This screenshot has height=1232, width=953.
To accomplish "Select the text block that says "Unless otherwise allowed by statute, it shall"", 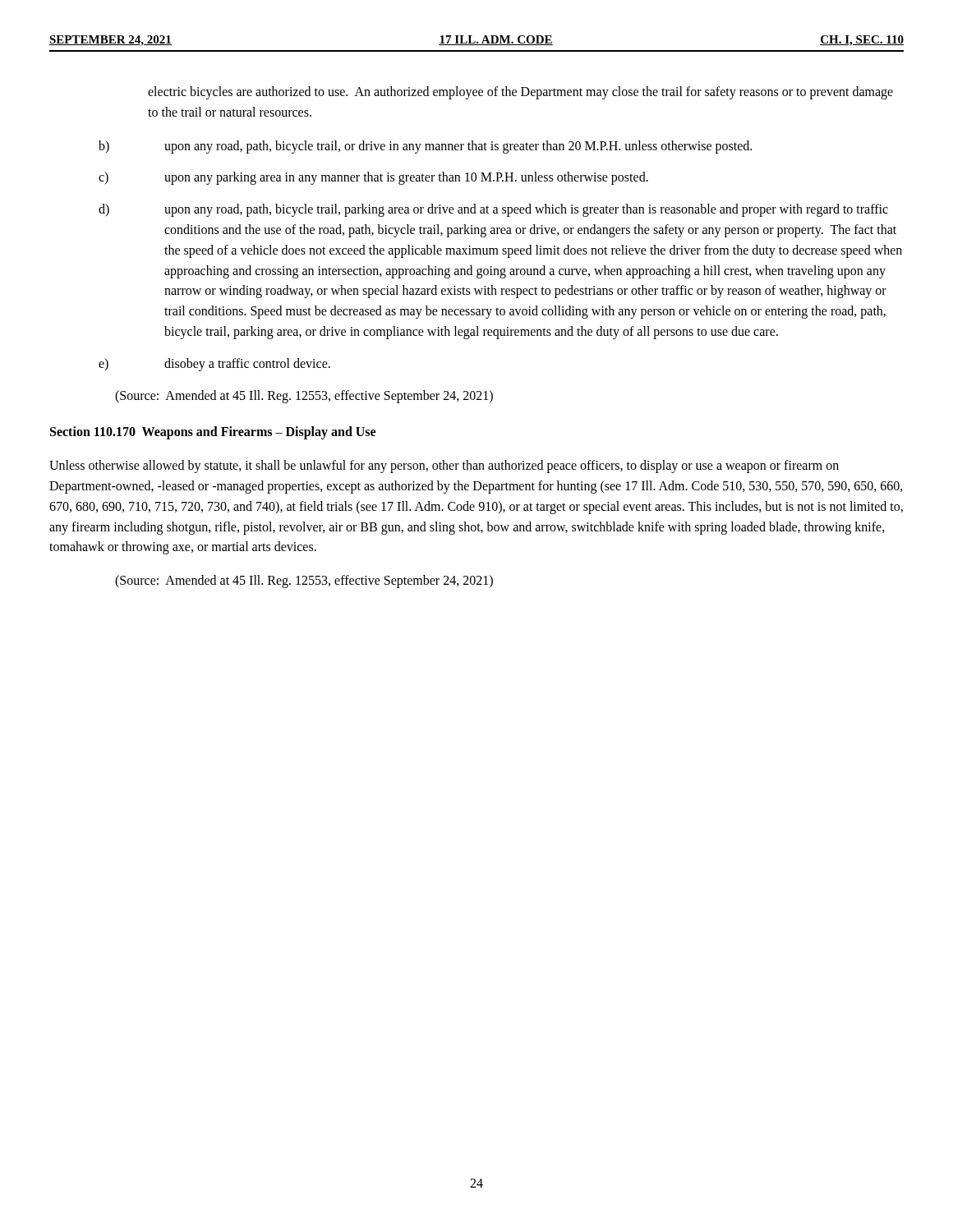I will tap(476, 506).
